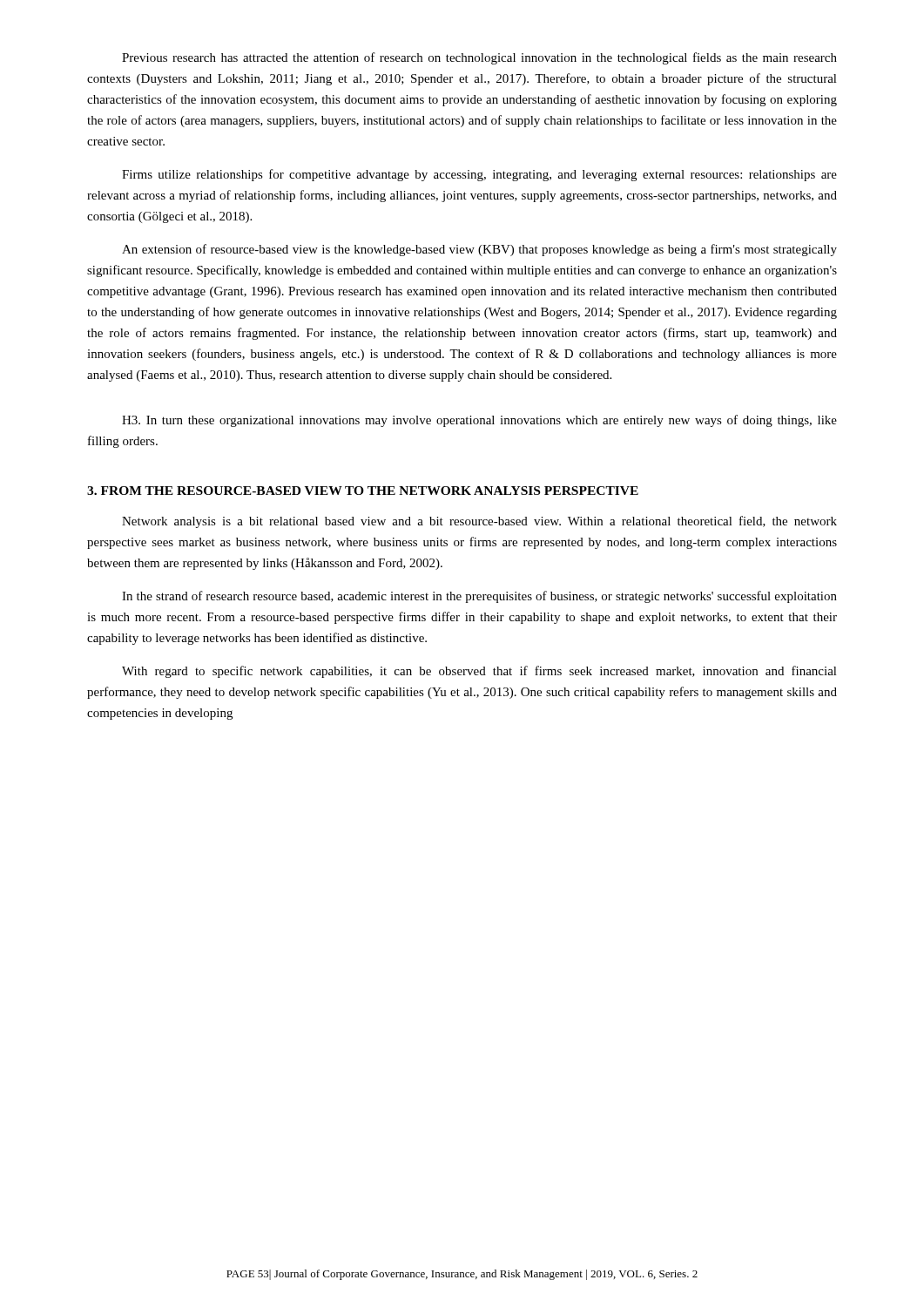This screenshot has height=1307, width=924.
Task: Find the text starting "Network analysis is"
Action: [x=462, y=542]
